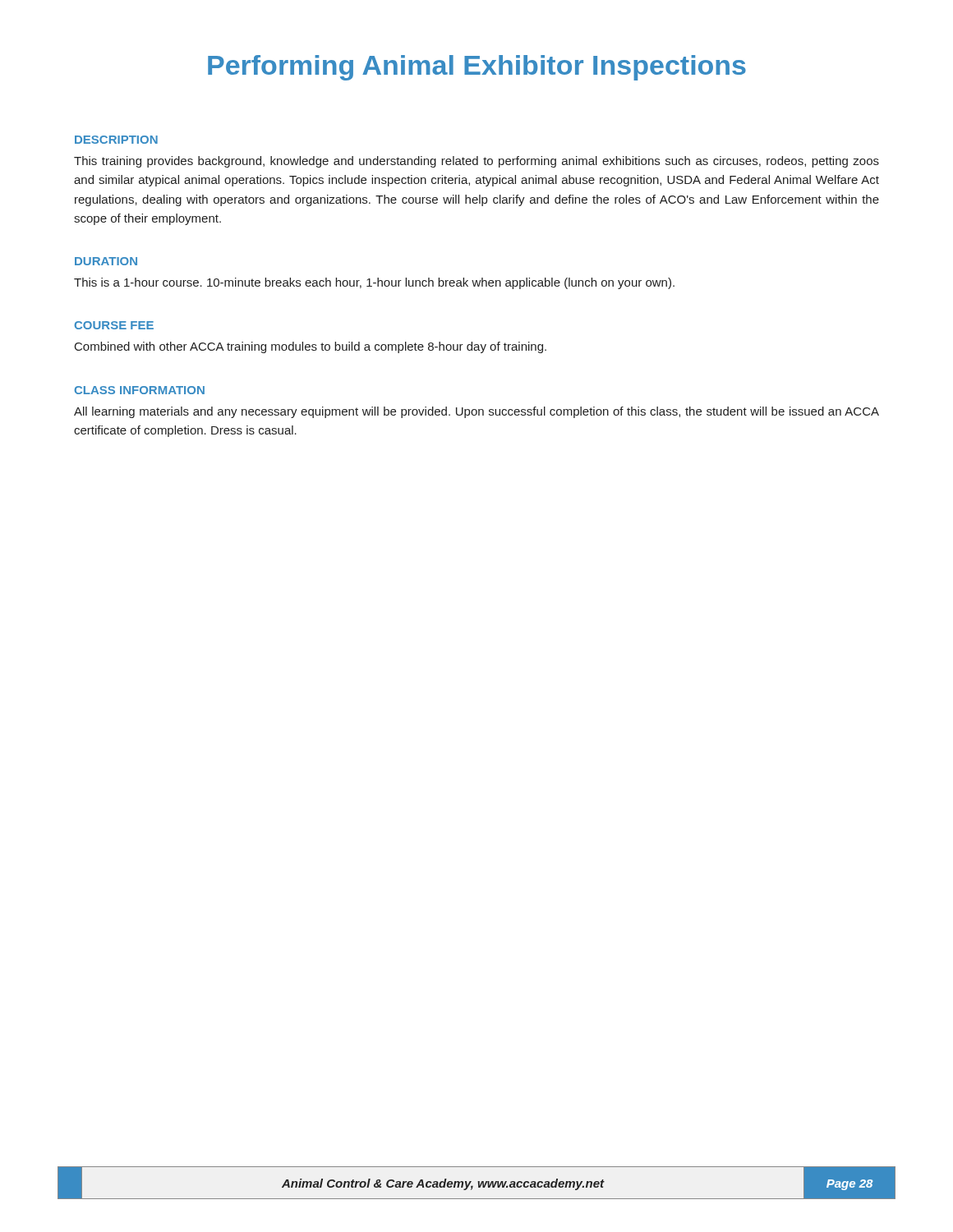Locate the text starting "COURSE FEE"

click(x=114, y=325)
